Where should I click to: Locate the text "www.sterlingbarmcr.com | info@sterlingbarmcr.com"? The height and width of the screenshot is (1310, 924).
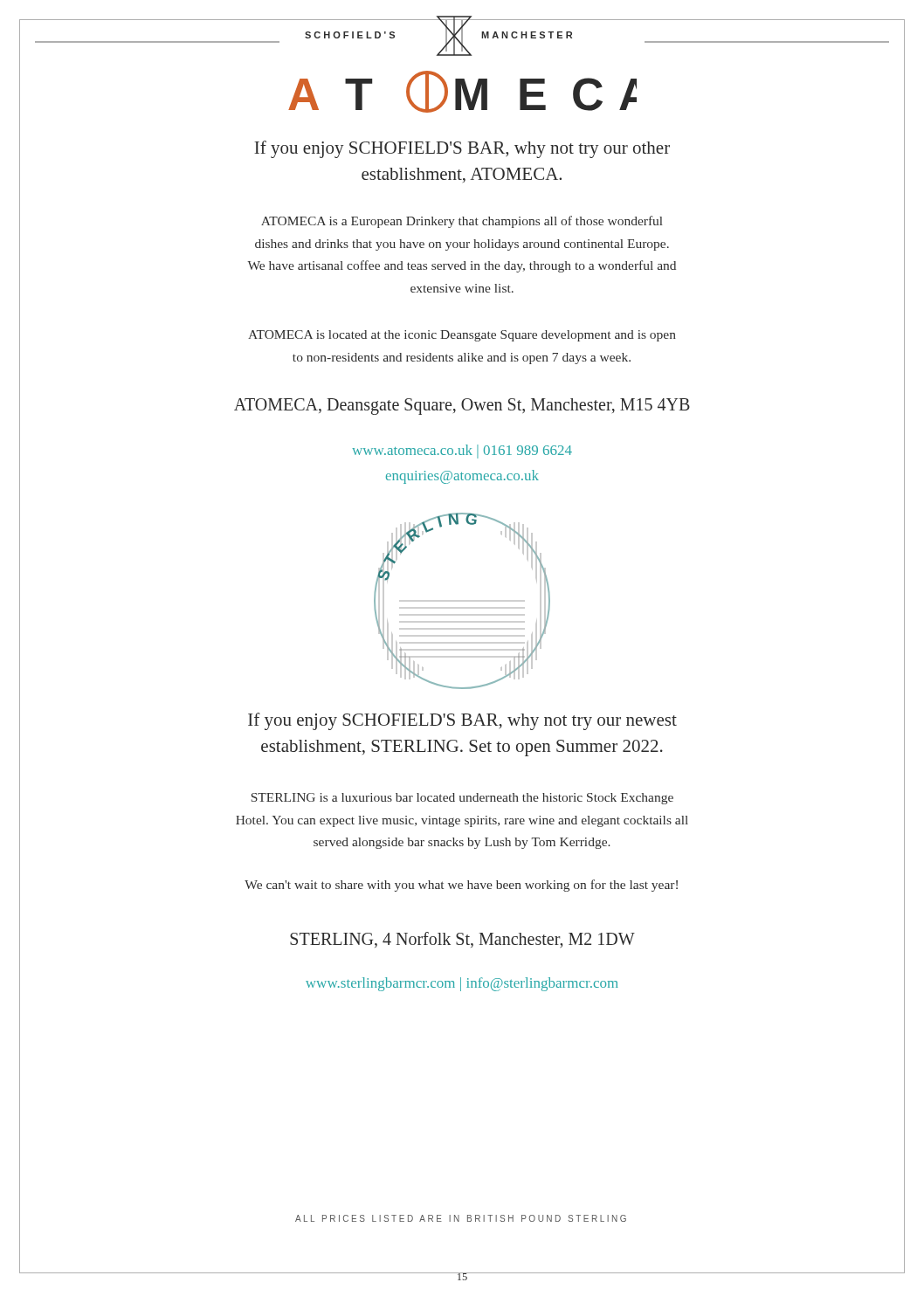coord(462,983)
